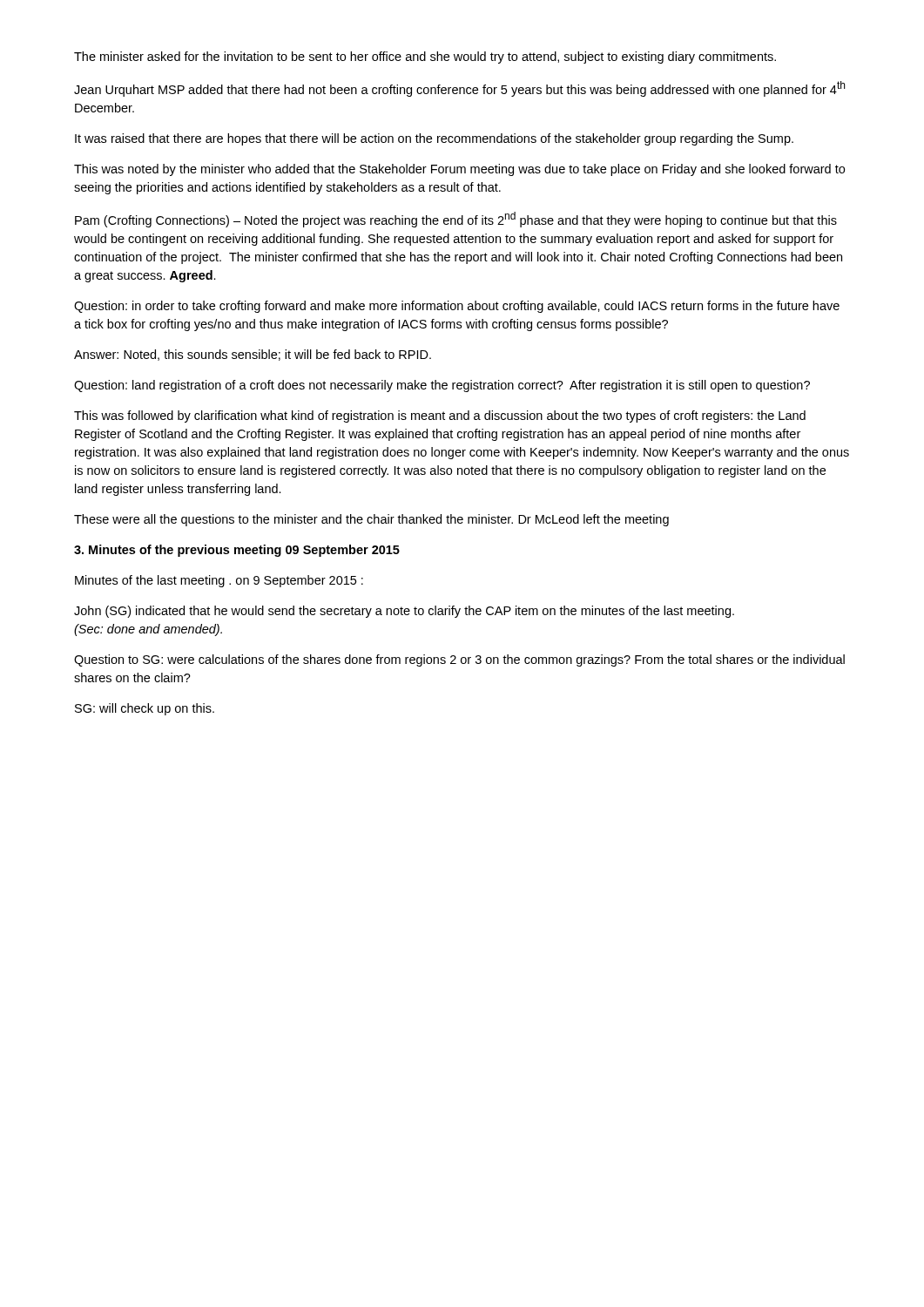Point to the region starting "SG: will check up on this."
This screenshot has height=1307, width=924.
[145, 708]
